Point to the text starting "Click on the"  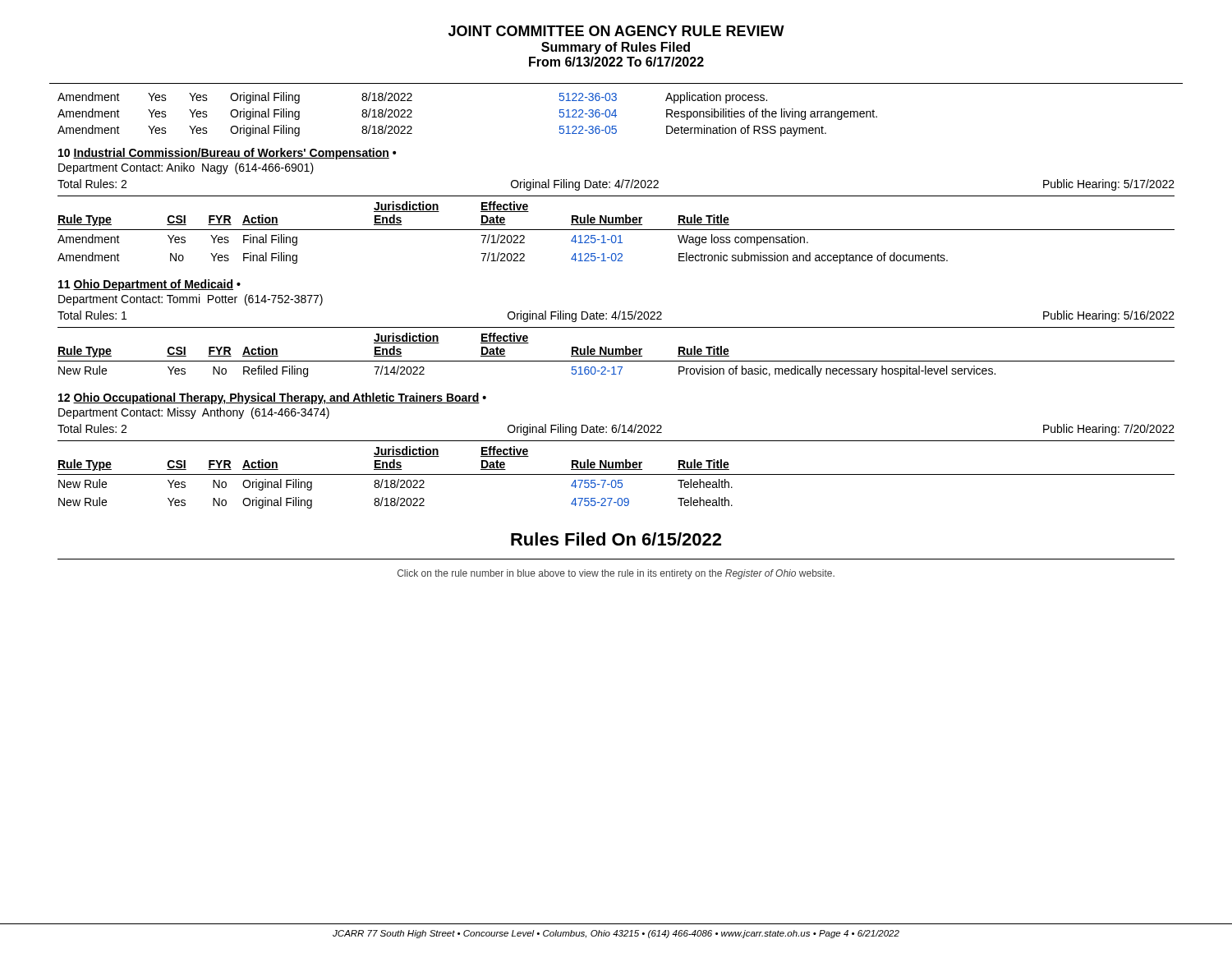(x=616, y=573)
